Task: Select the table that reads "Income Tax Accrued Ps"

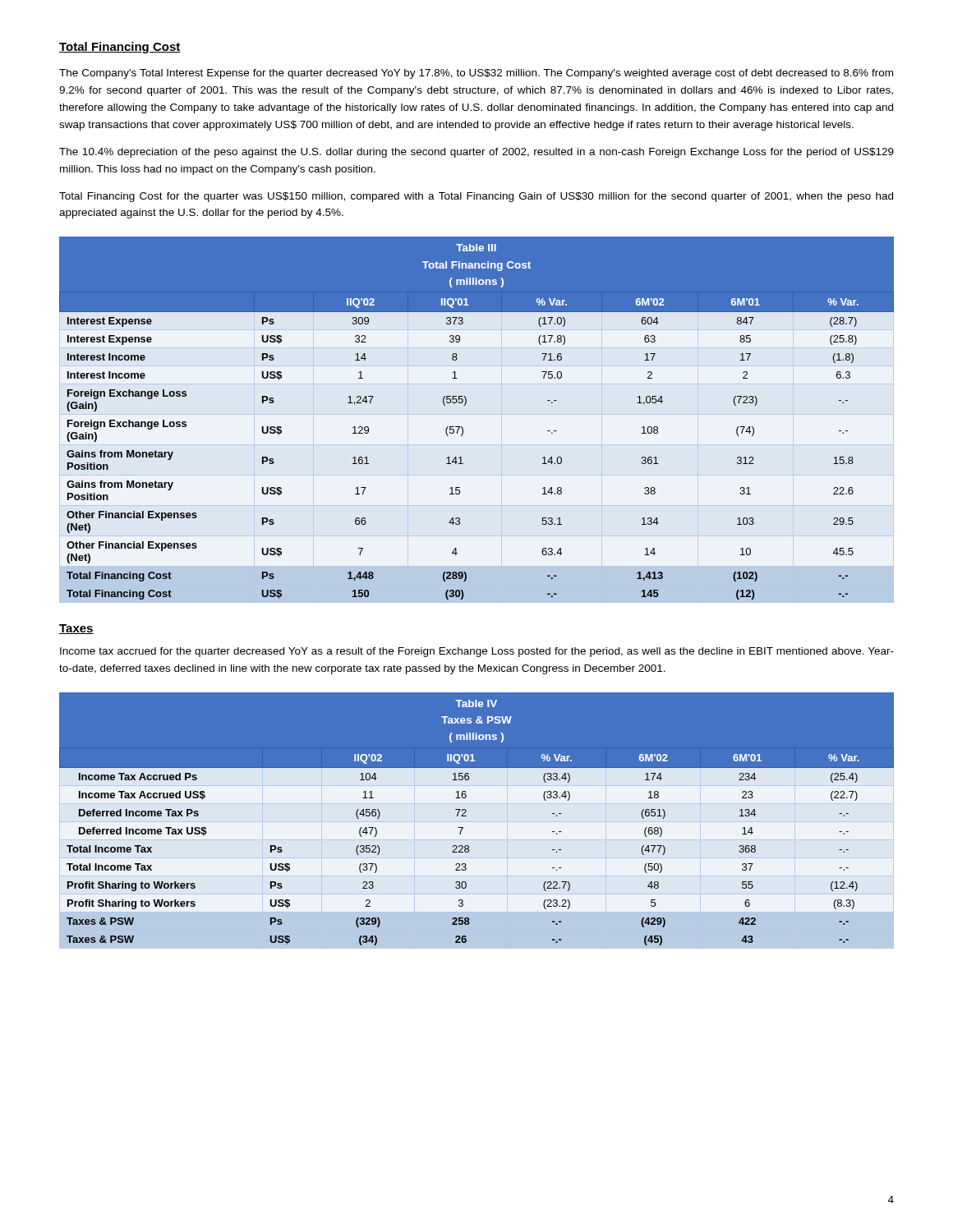Action: point(476,820)
